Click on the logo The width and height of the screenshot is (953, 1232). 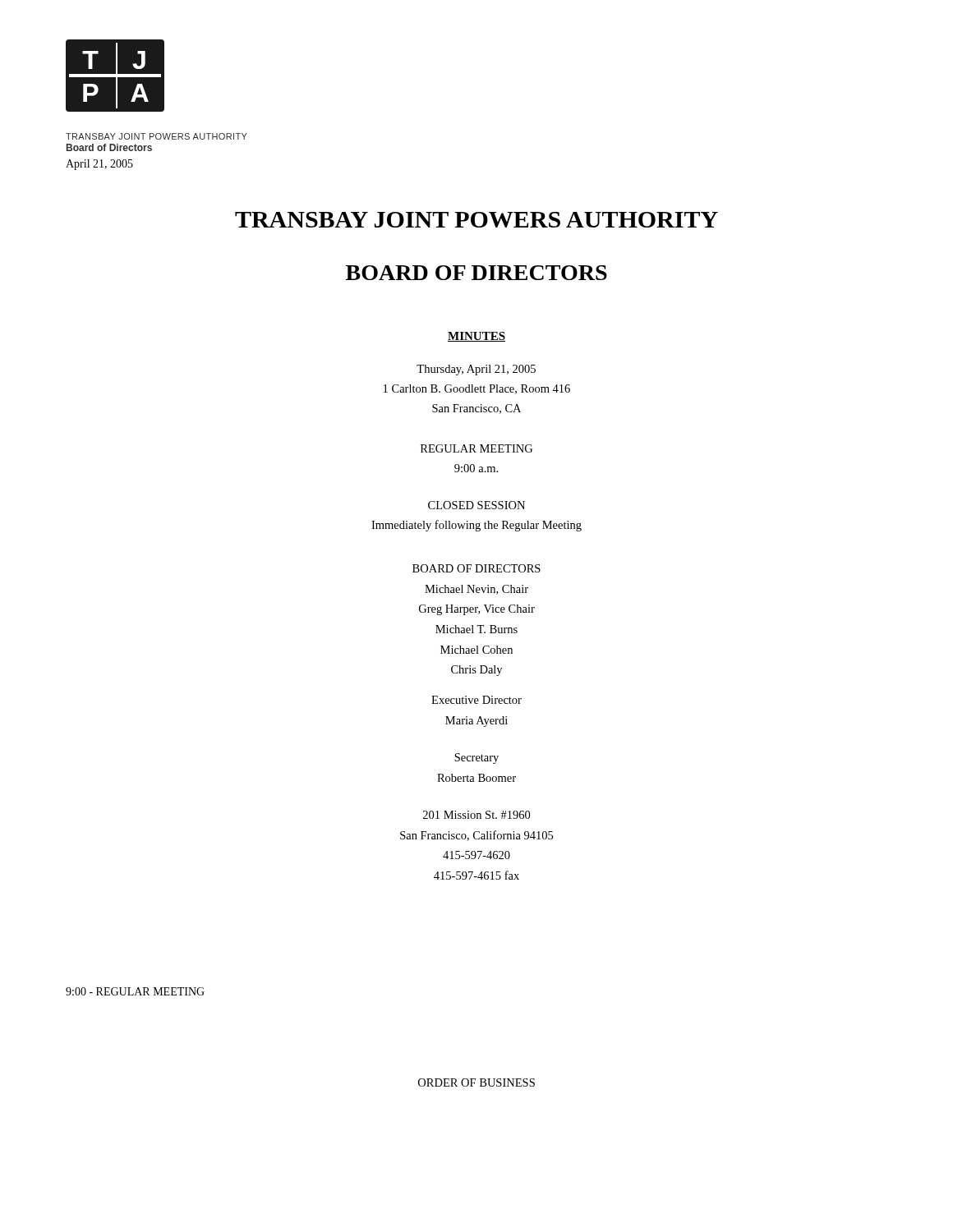[157, 97]
